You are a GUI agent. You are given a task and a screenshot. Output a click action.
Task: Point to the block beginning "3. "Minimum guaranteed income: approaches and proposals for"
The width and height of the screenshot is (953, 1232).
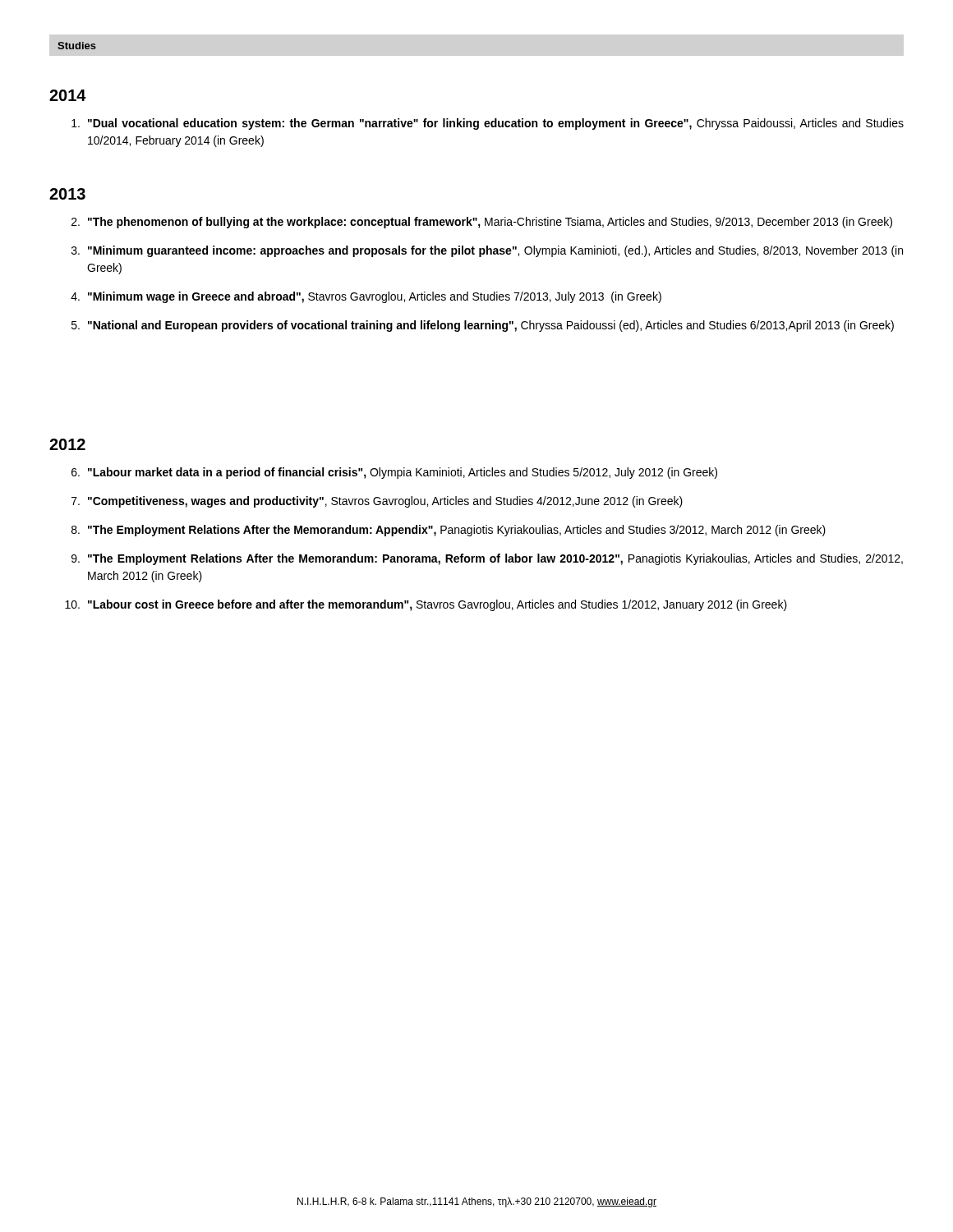(x=476, y=260)
